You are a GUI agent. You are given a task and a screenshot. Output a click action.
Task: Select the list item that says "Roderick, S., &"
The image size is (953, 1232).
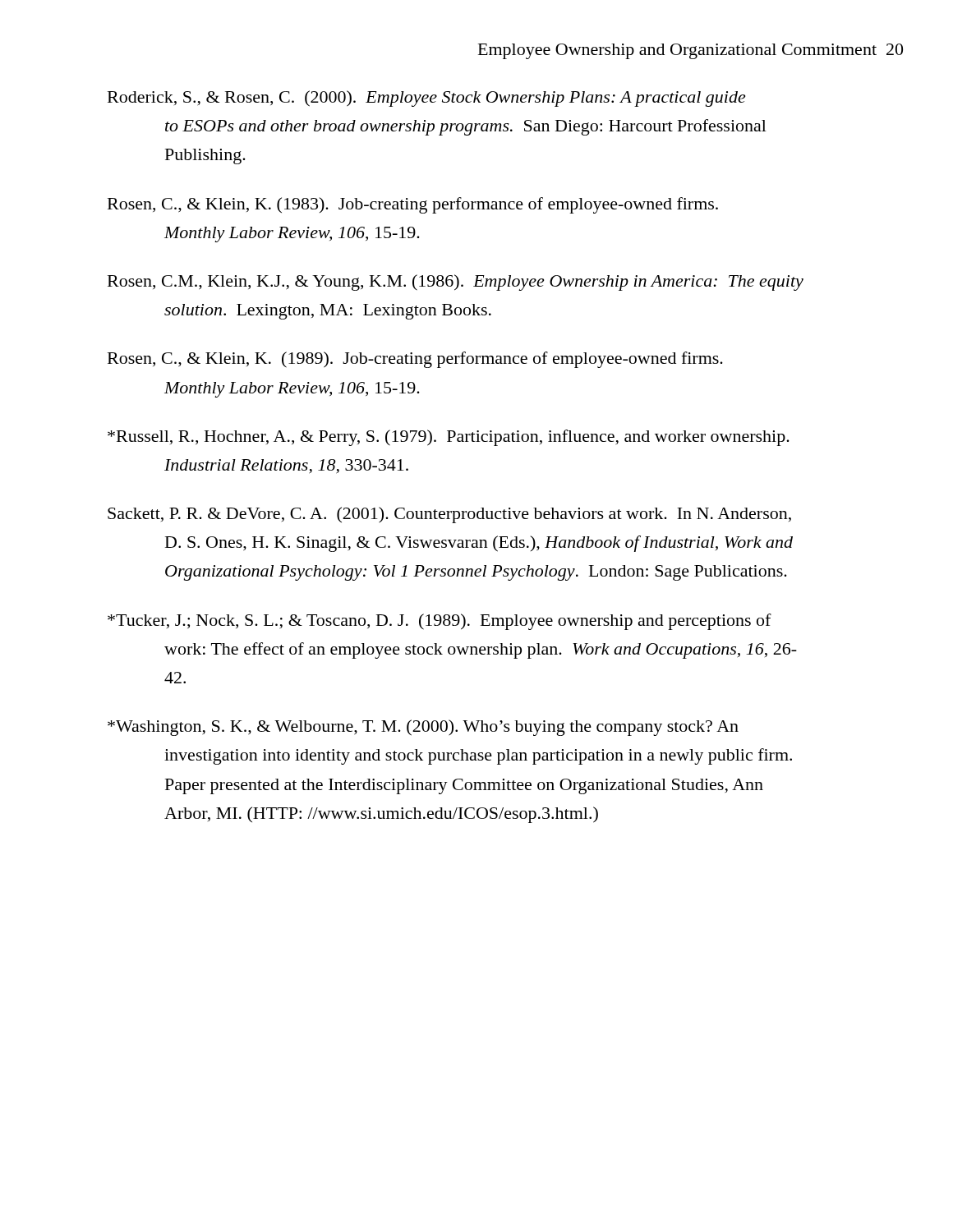coord(489,125)
